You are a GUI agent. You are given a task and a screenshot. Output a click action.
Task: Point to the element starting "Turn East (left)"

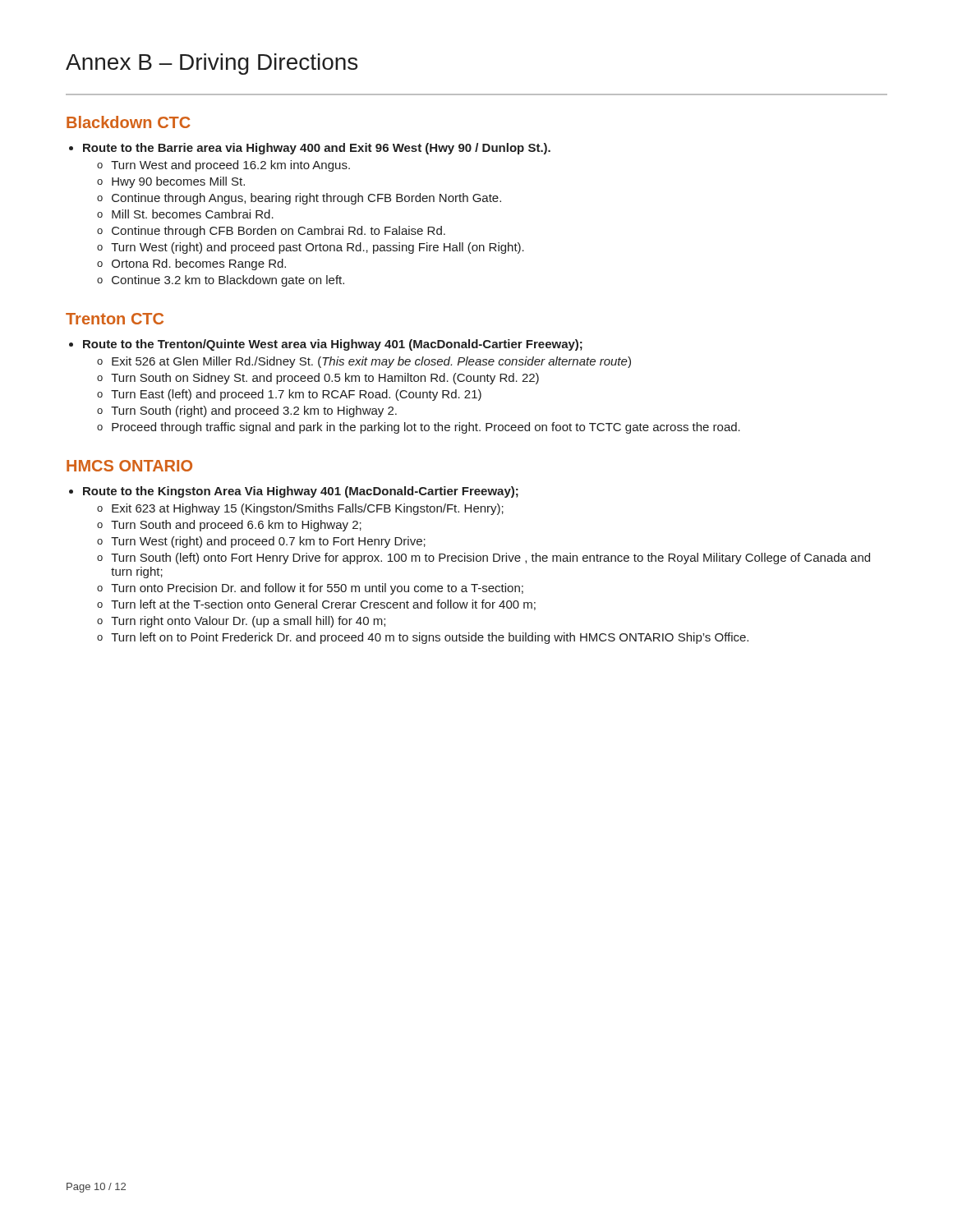pos(296,394)
